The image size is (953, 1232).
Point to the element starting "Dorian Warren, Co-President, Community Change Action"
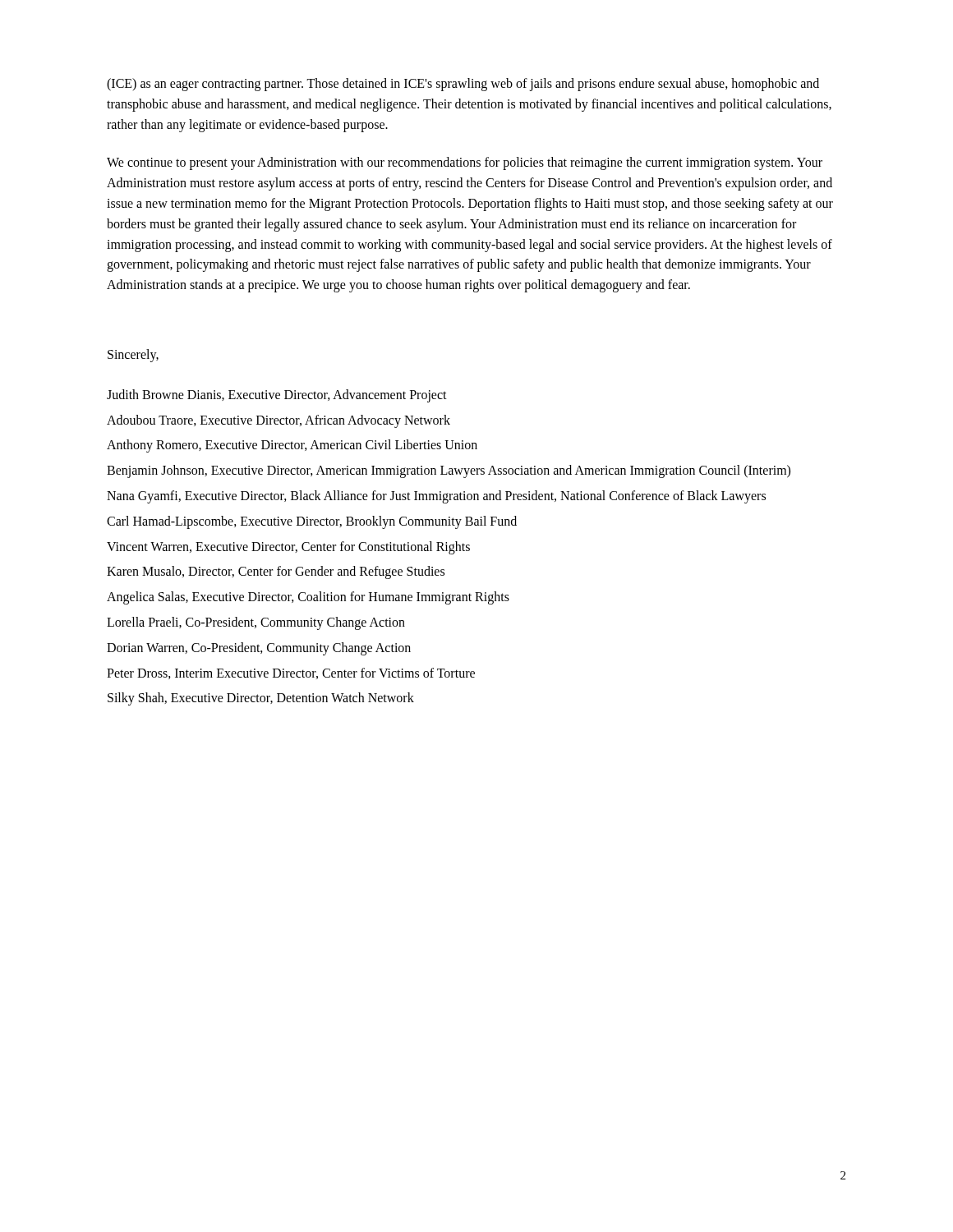point(259,647)
